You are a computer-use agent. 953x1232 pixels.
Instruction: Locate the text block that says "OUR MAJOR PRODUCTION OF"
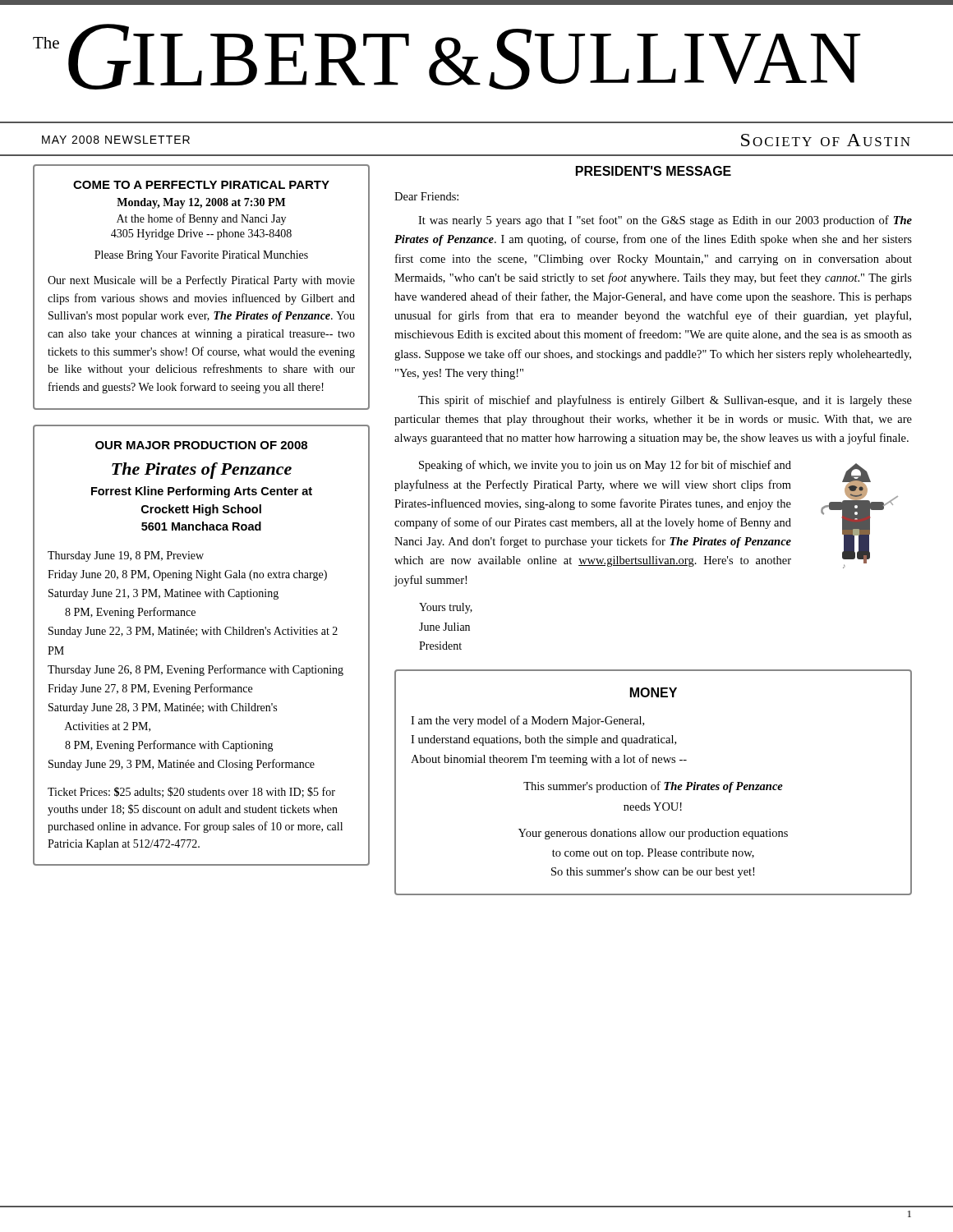[201, 645]
